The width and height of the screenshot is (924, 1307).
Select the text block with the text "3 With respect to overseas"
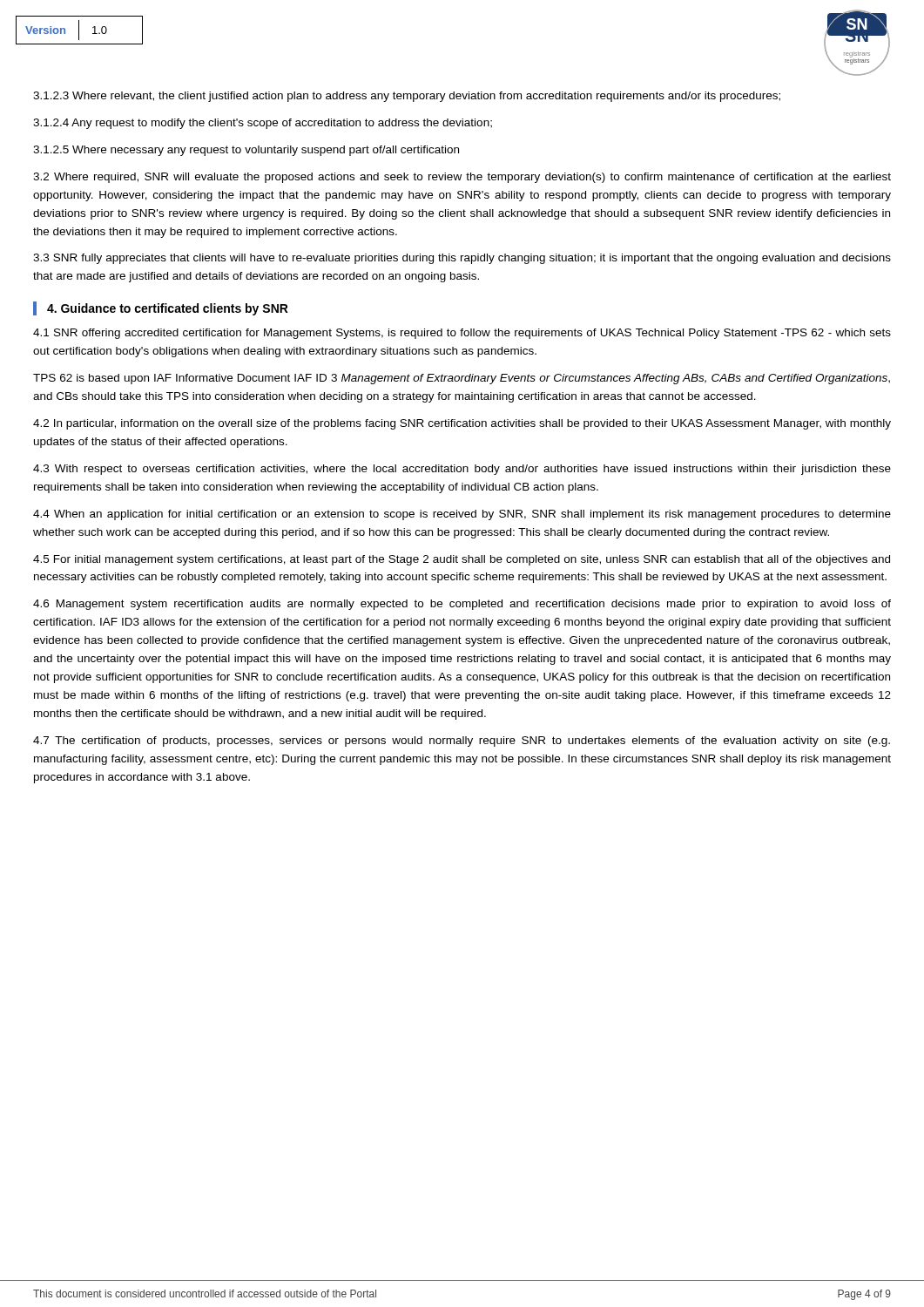[x=462, y=477]
